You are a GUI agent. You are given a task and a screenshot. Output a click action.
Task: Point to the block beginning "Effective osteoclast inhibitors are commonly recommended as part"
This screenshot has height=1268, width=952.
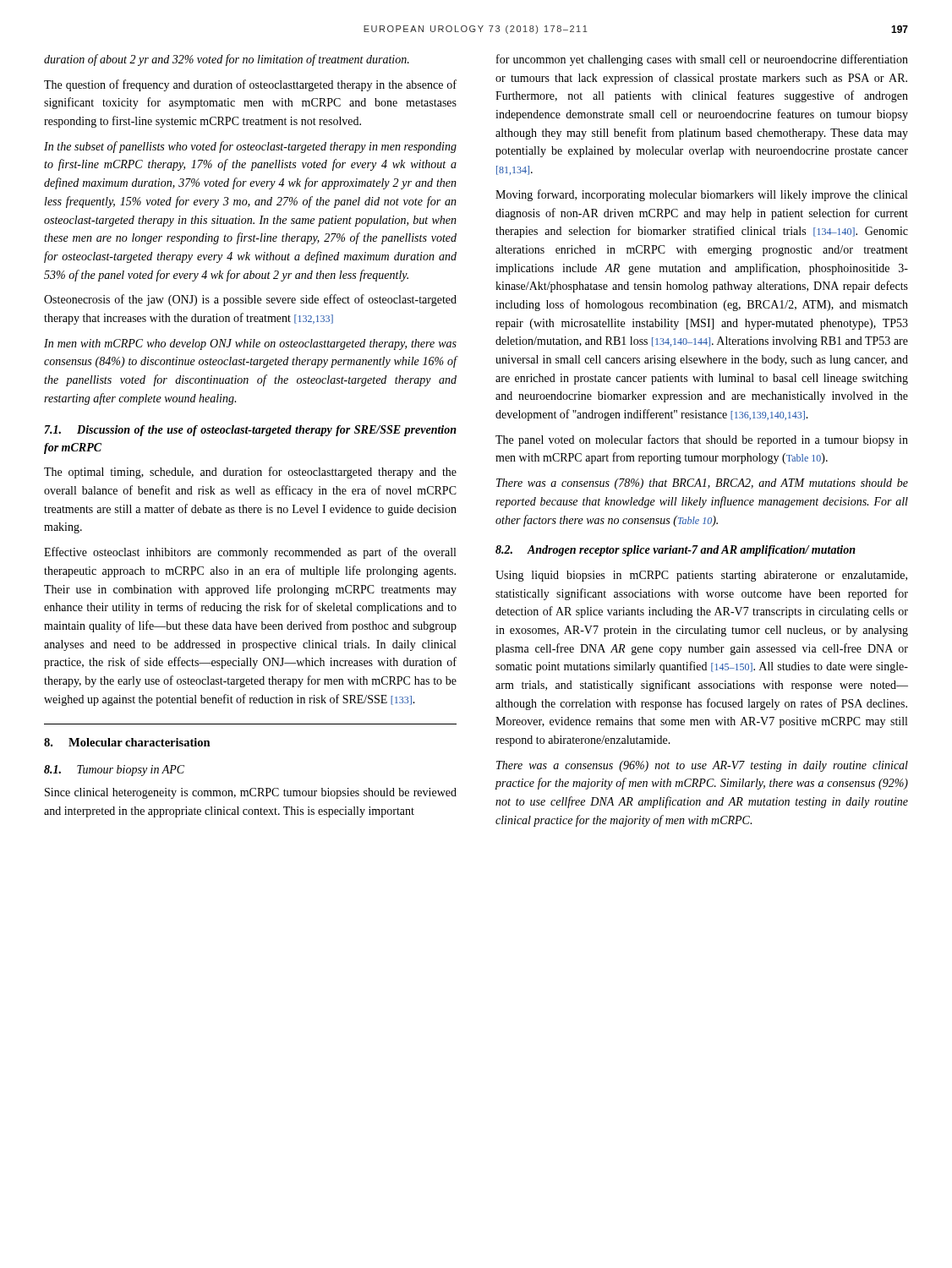[250, 626]
